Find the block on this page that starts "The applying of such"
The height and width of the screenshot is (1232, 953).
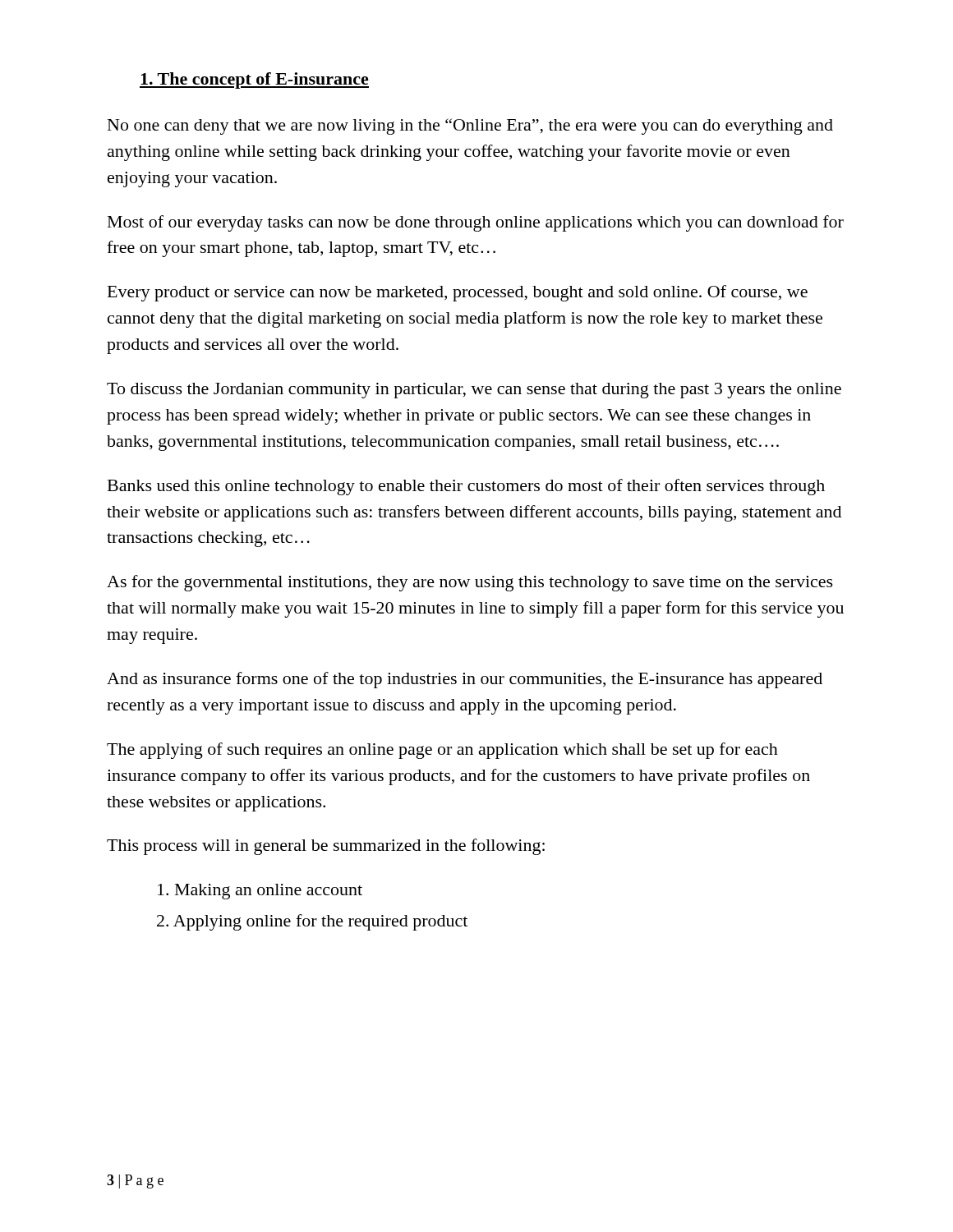click(458, 775)
